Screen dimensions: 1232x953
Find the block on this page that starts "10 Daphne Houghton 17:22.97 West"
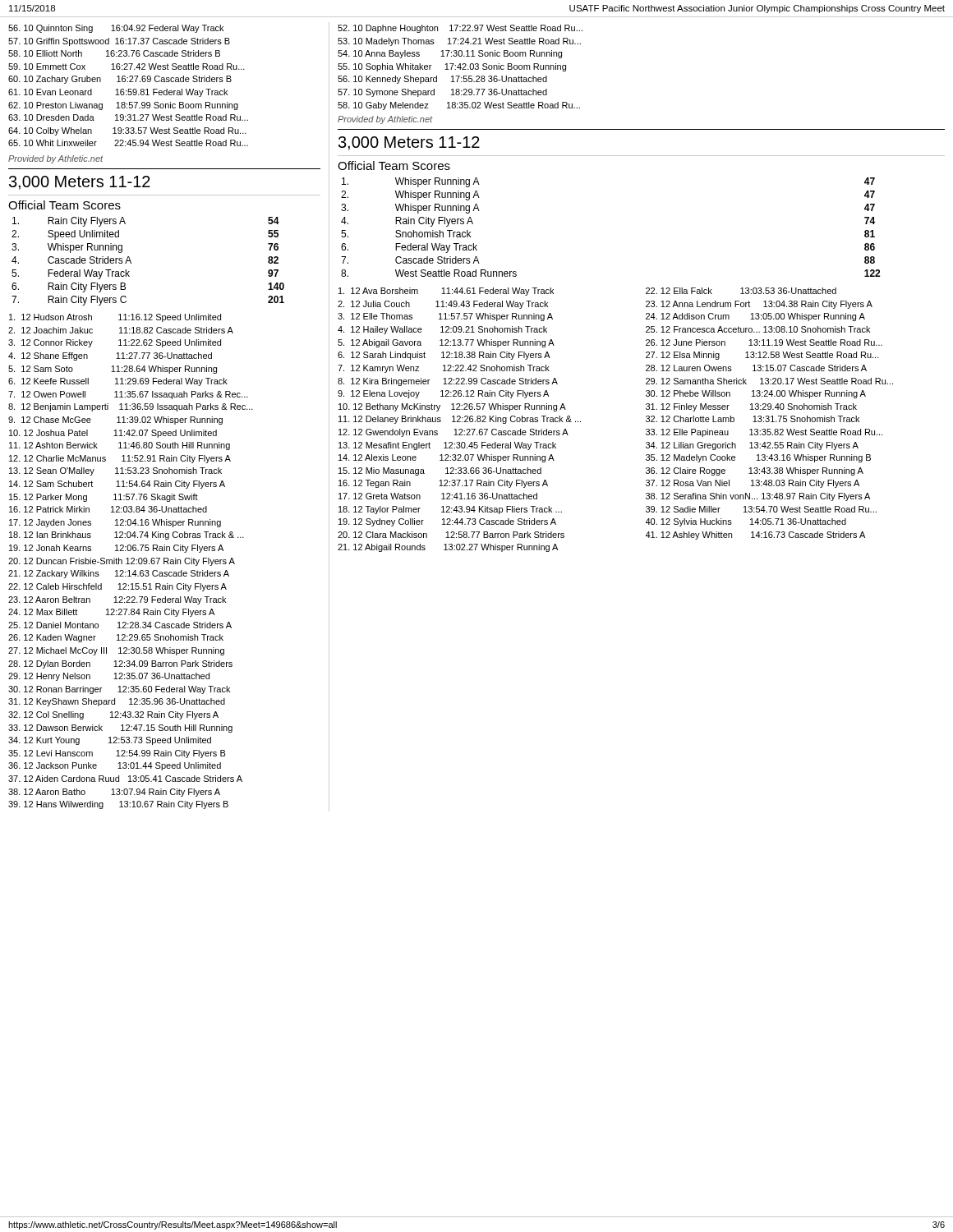tap(460, 29)
